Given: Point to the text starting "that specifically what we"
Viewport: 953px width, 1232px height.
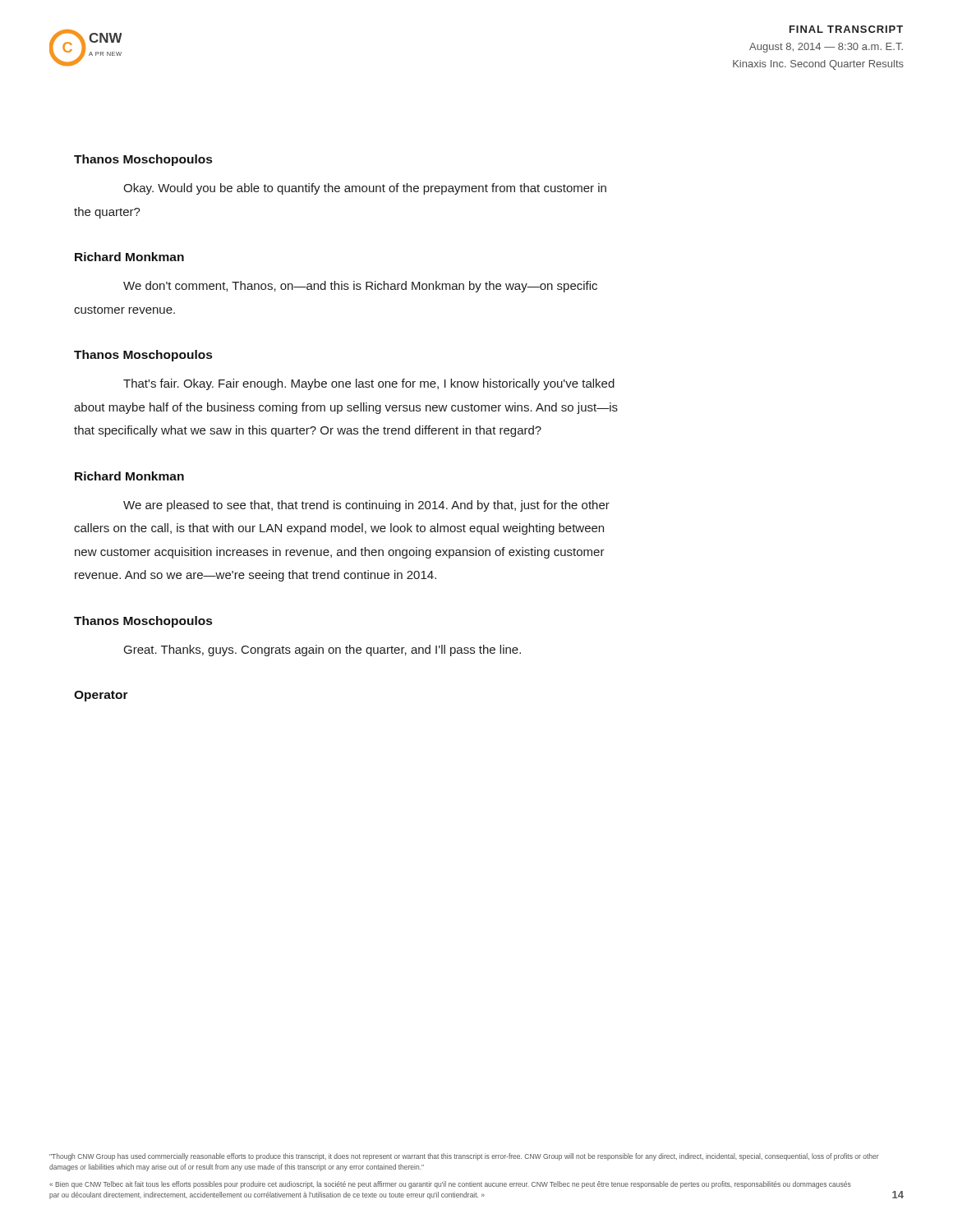Looking at the screenshot, I should [x=308, y=430].
